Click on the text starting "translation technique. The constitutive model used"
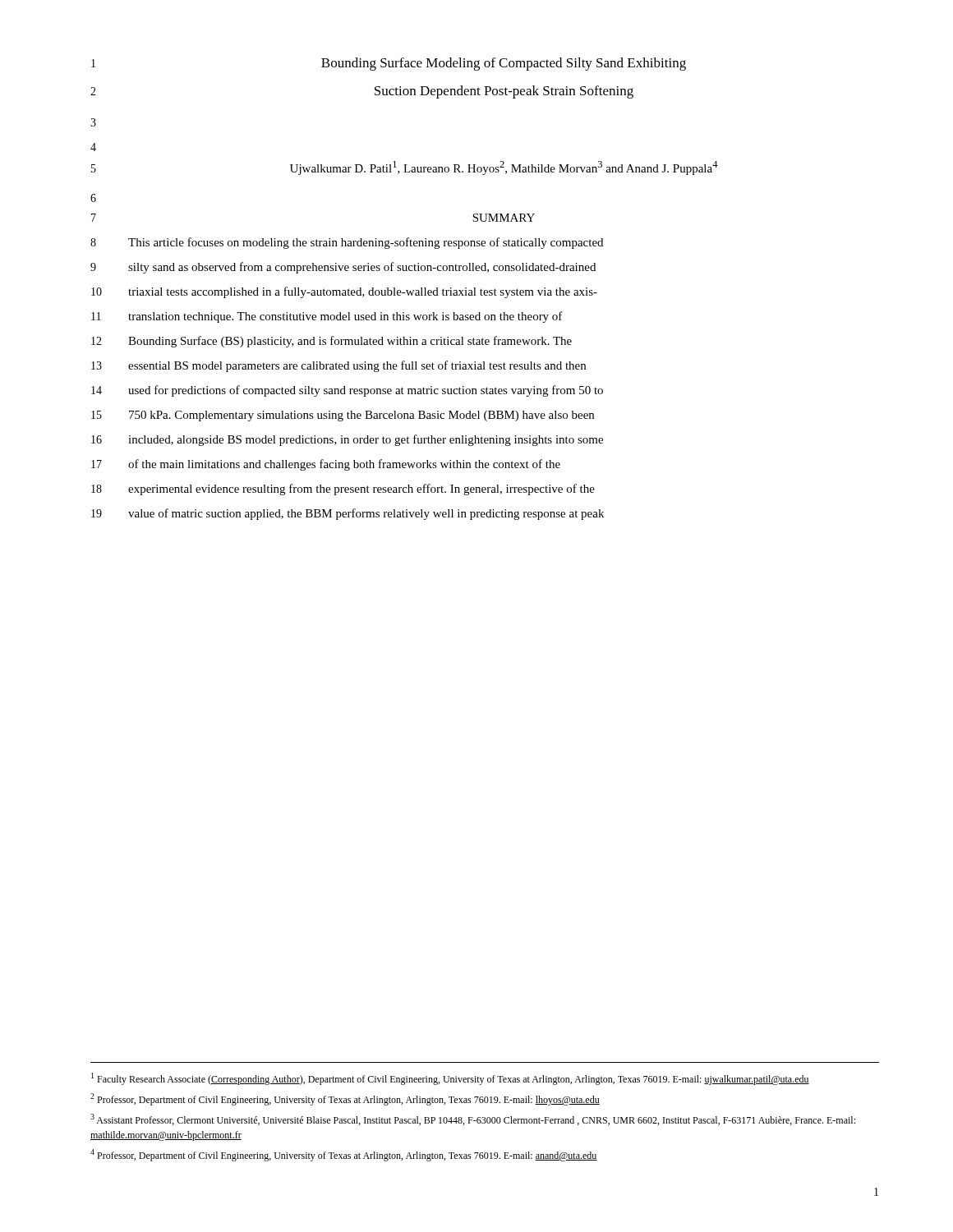Screen dimensions: 1232x953 point(504,316)
